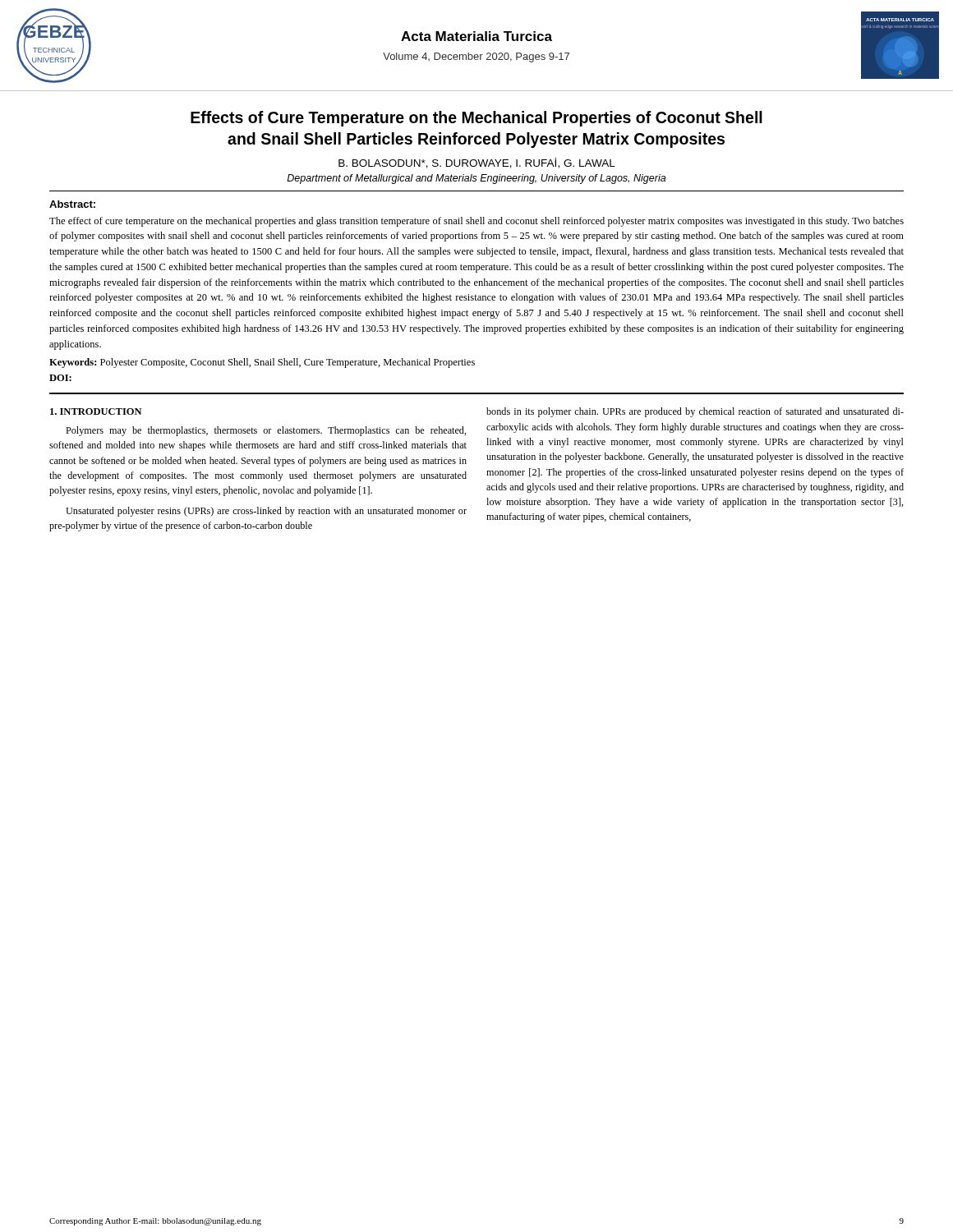
Task: Where is the passage that starts "The effect of cure temperature on"?
Action: click(x=476, y=282)
